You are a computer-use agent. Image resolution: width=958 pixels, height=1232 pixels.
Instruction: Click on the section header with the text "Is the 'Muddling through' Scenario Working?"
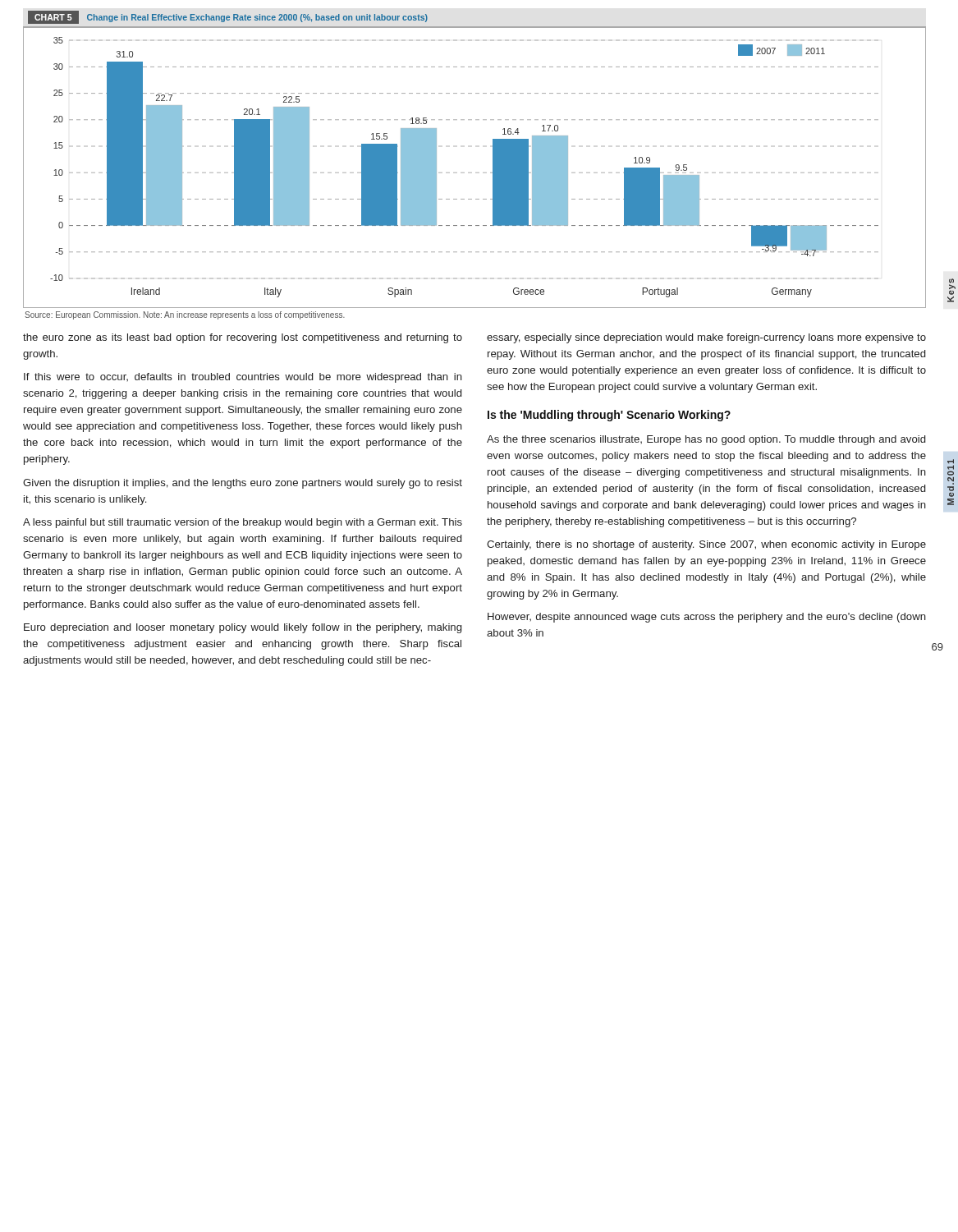609,415
